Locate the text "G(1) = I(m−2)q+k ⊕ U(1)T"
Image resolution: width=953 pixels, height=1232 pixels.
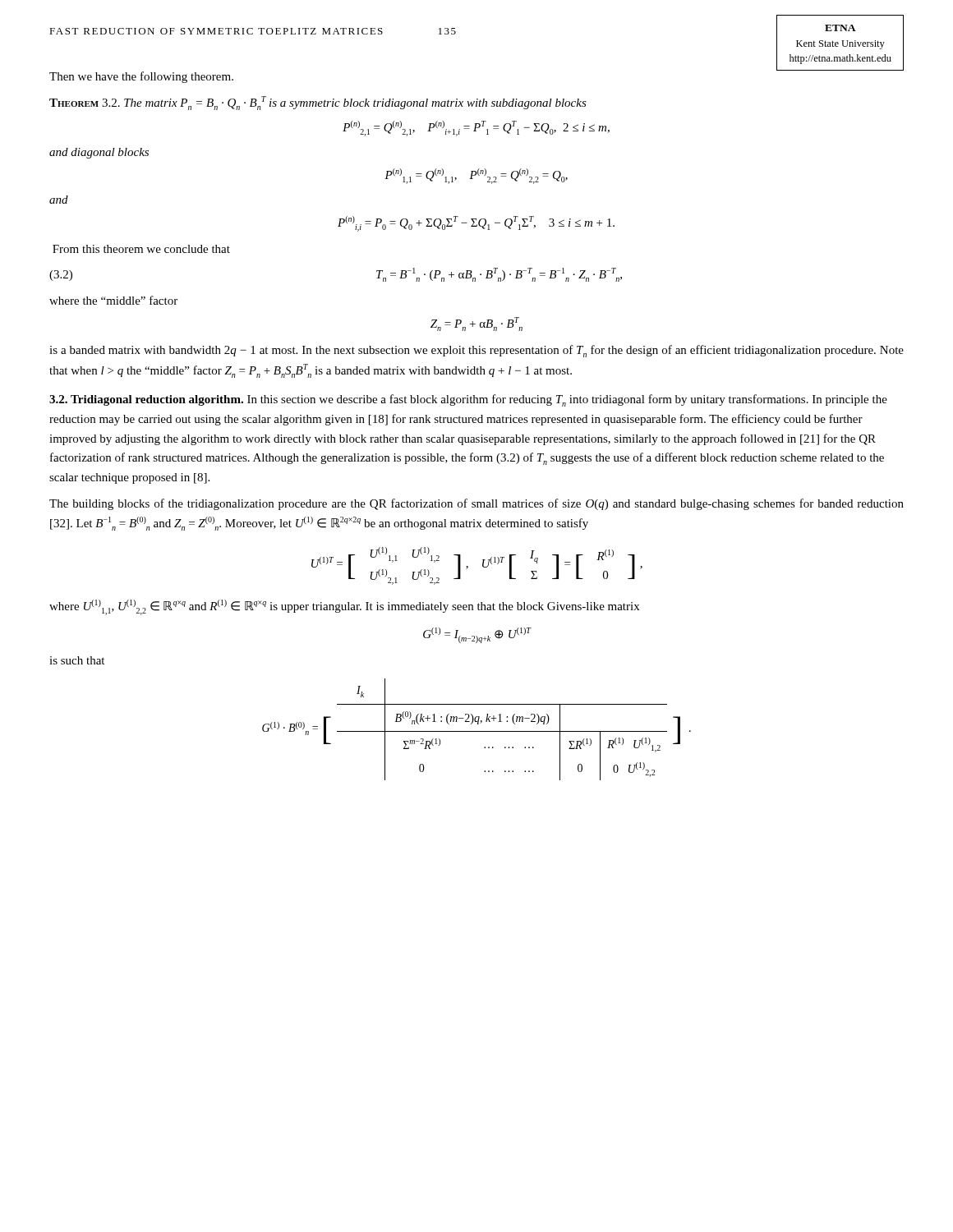pos(476,634)
